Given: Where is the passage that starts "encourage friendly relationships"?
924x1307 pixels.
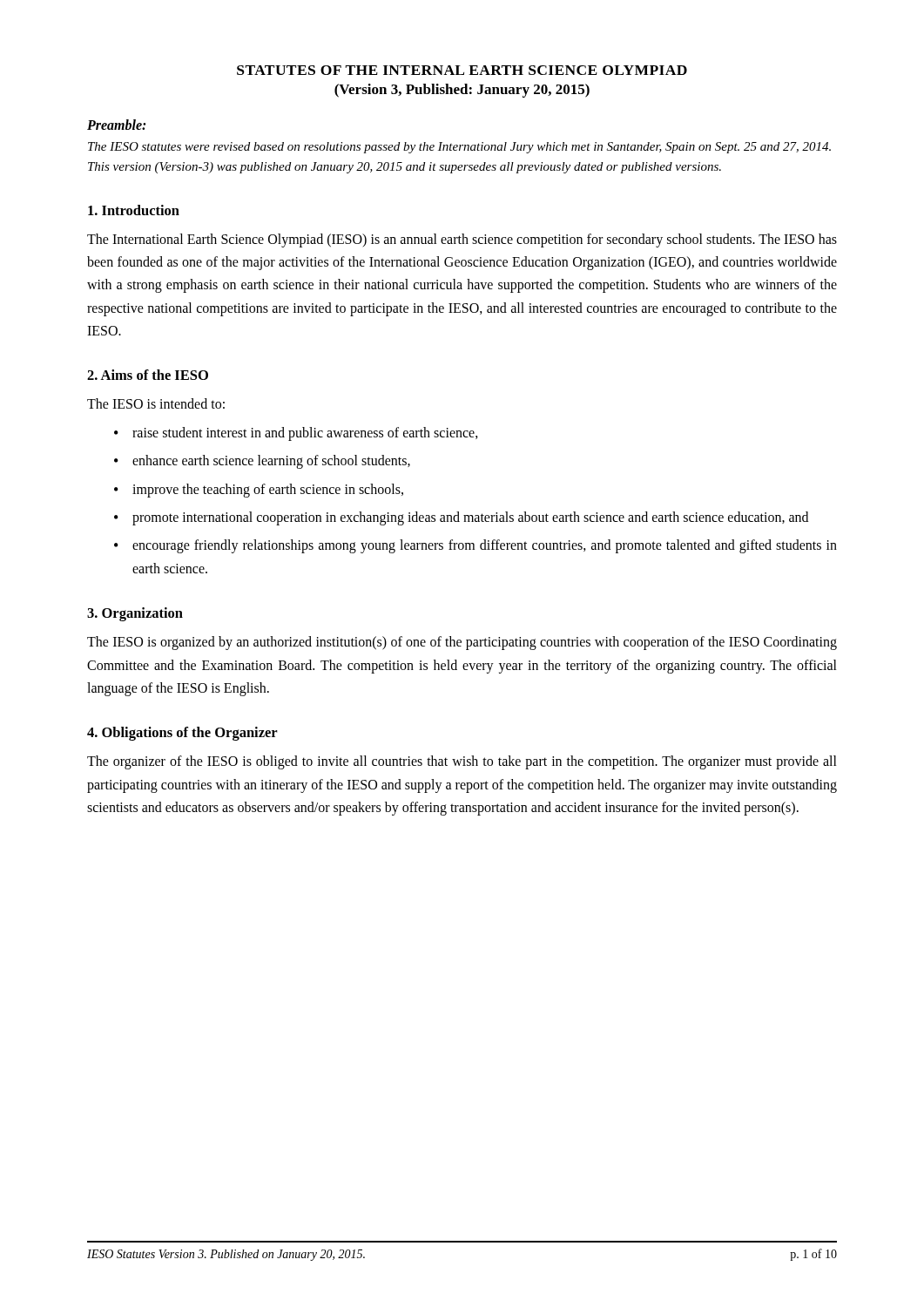Looking at the screenshot, I should [485, 557].
